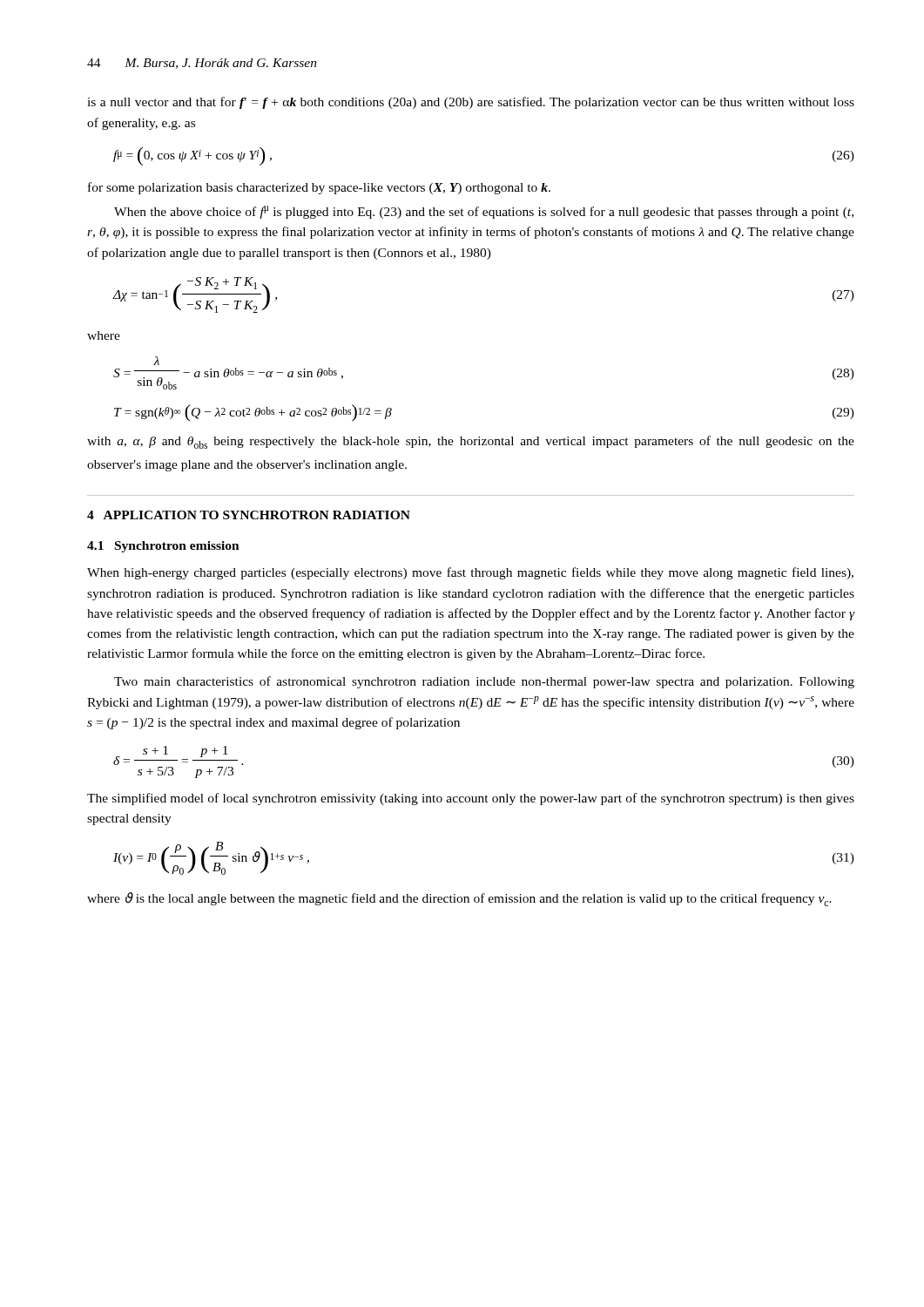The image size is (924, 1307).
Task: Select the passage starting "4.1 Synchrotron emission"
Action: click(x=163, y=545)
